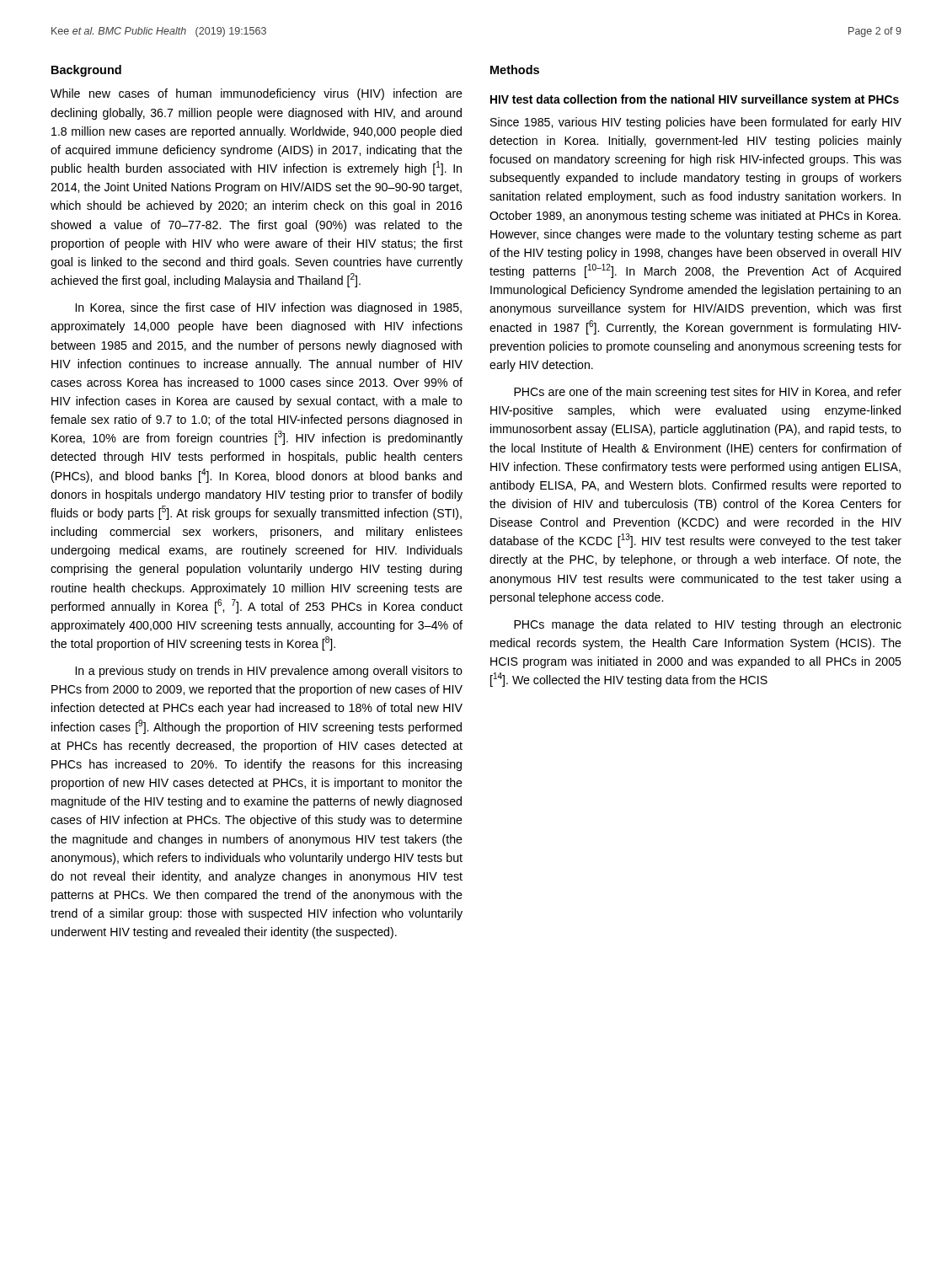Select the passage starting "While new cases of human"
The image size is (952, 1264).
pyautogui.click(x=257, y=513)
